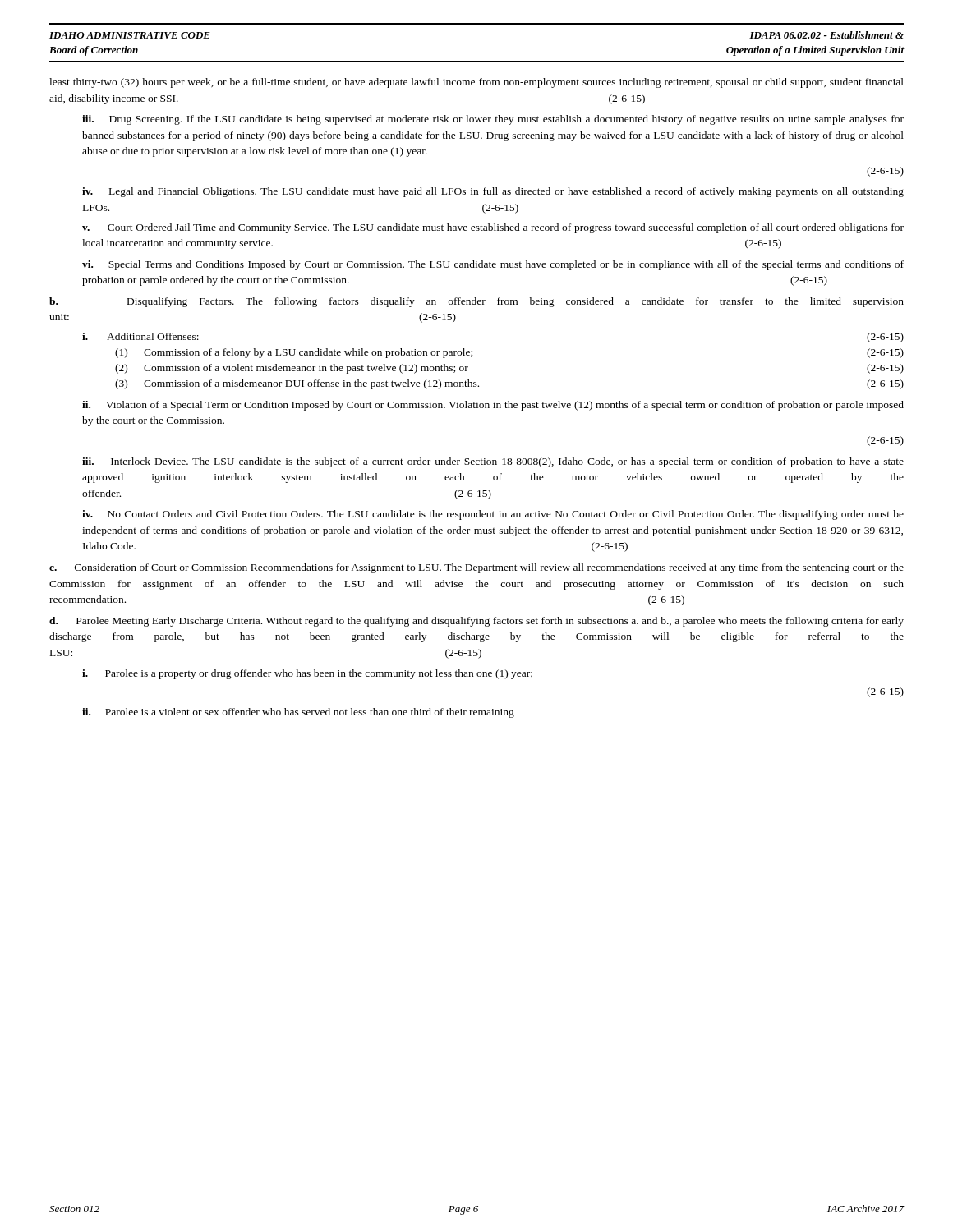Find the text block starting "b. Disqualifying Factors. The"
953x1232 pixels.
(x=476, y=309)
